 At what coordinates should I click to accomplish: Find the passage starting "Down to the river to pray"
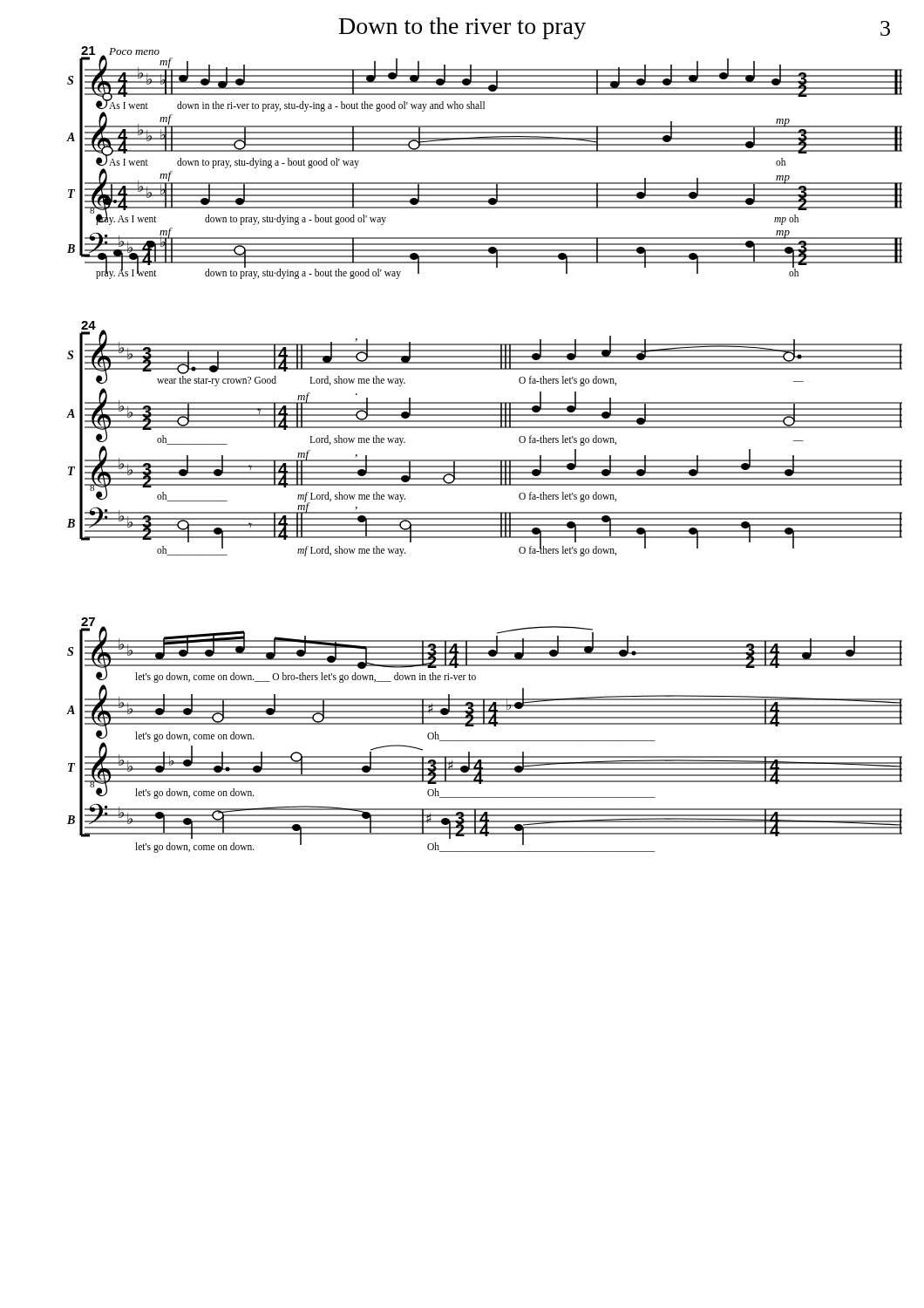462,26
